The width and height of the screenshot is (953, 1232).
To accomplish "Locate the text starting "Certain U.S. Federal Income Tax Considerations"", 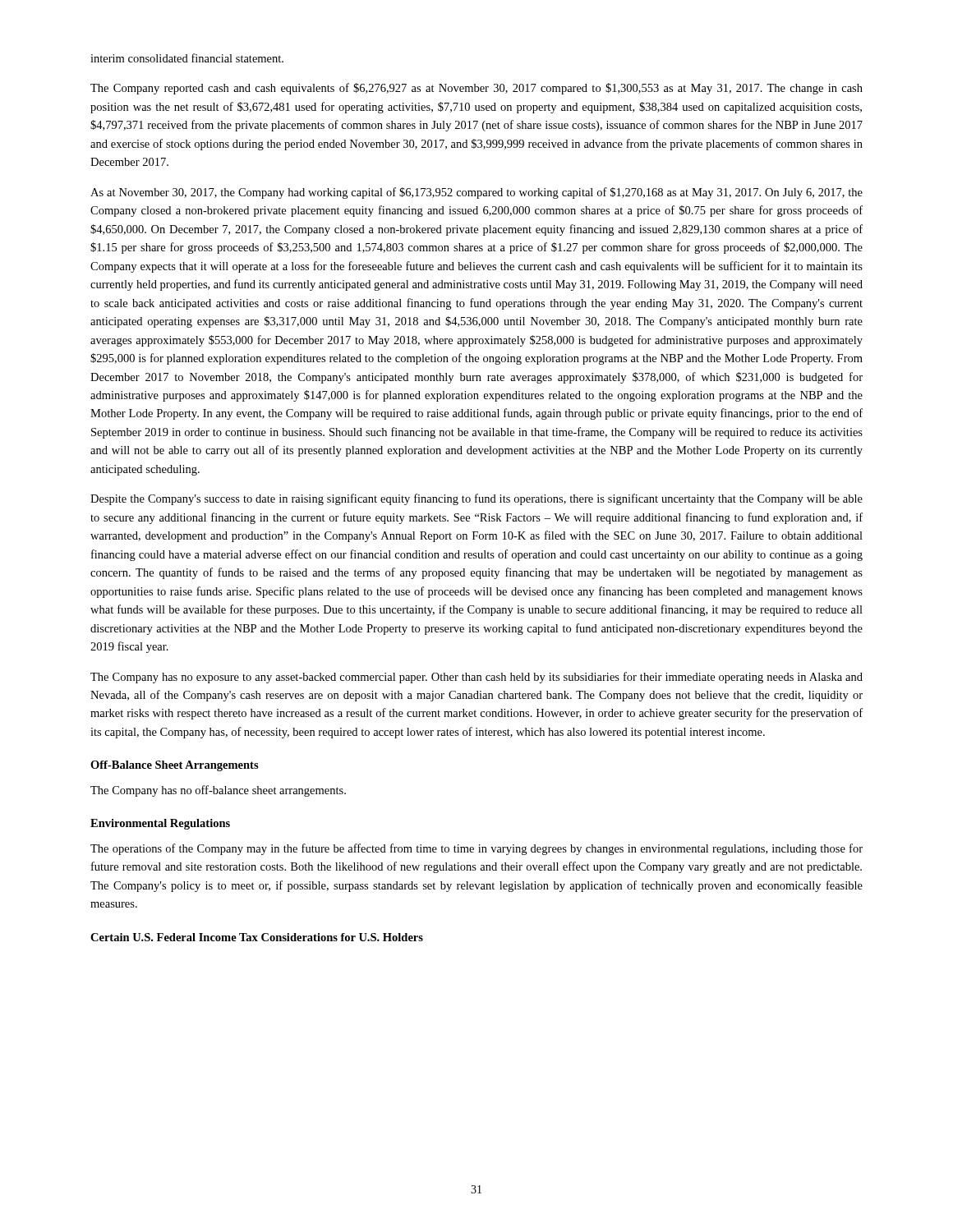I will [x=257, y=937].
